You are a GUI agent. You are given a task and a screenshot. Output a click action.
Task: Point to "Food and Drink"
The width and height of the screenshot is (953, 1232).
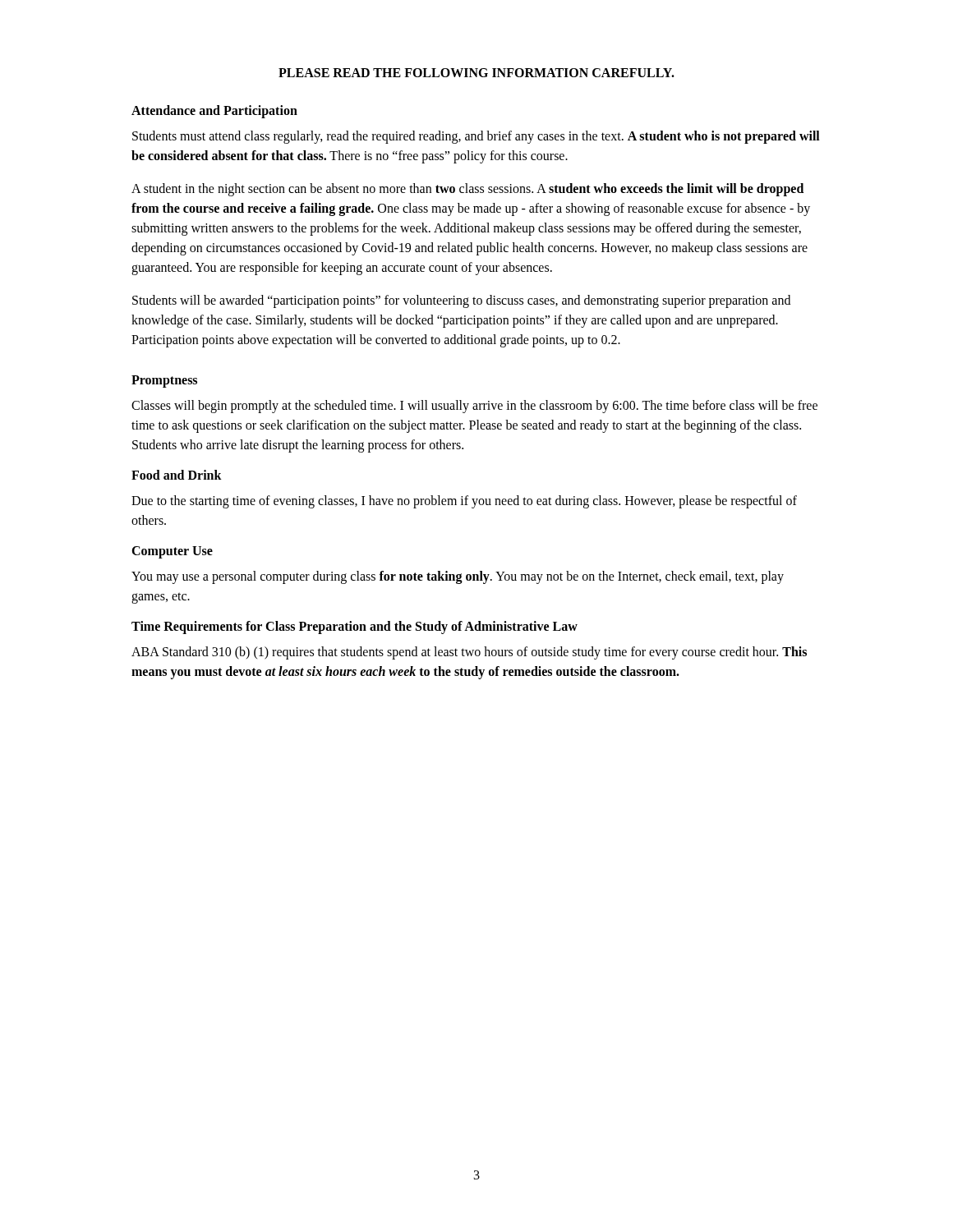[x=176, y=475]
